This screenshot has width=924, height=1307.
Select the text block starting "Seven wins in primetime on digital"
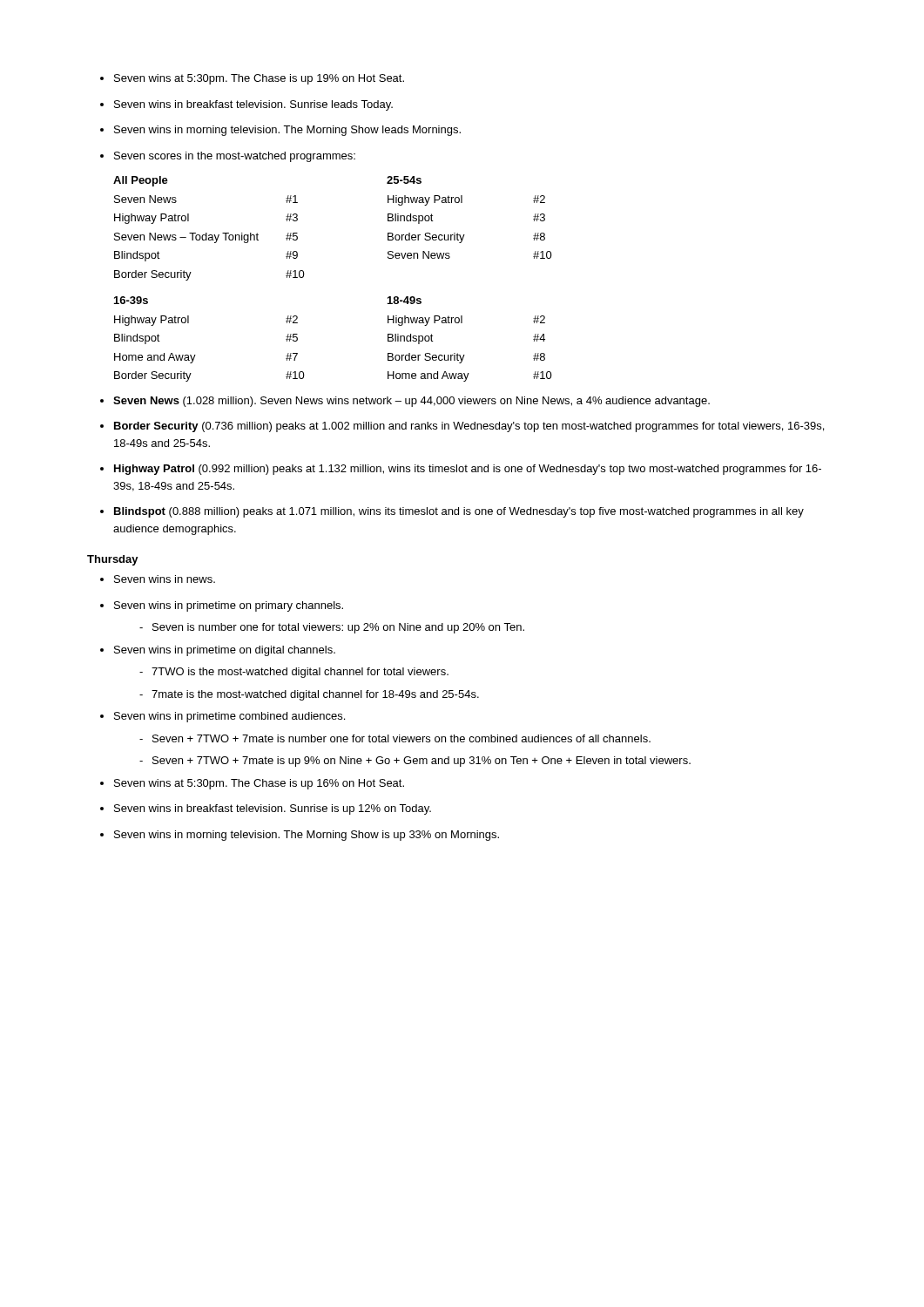[x=225, y=651]
